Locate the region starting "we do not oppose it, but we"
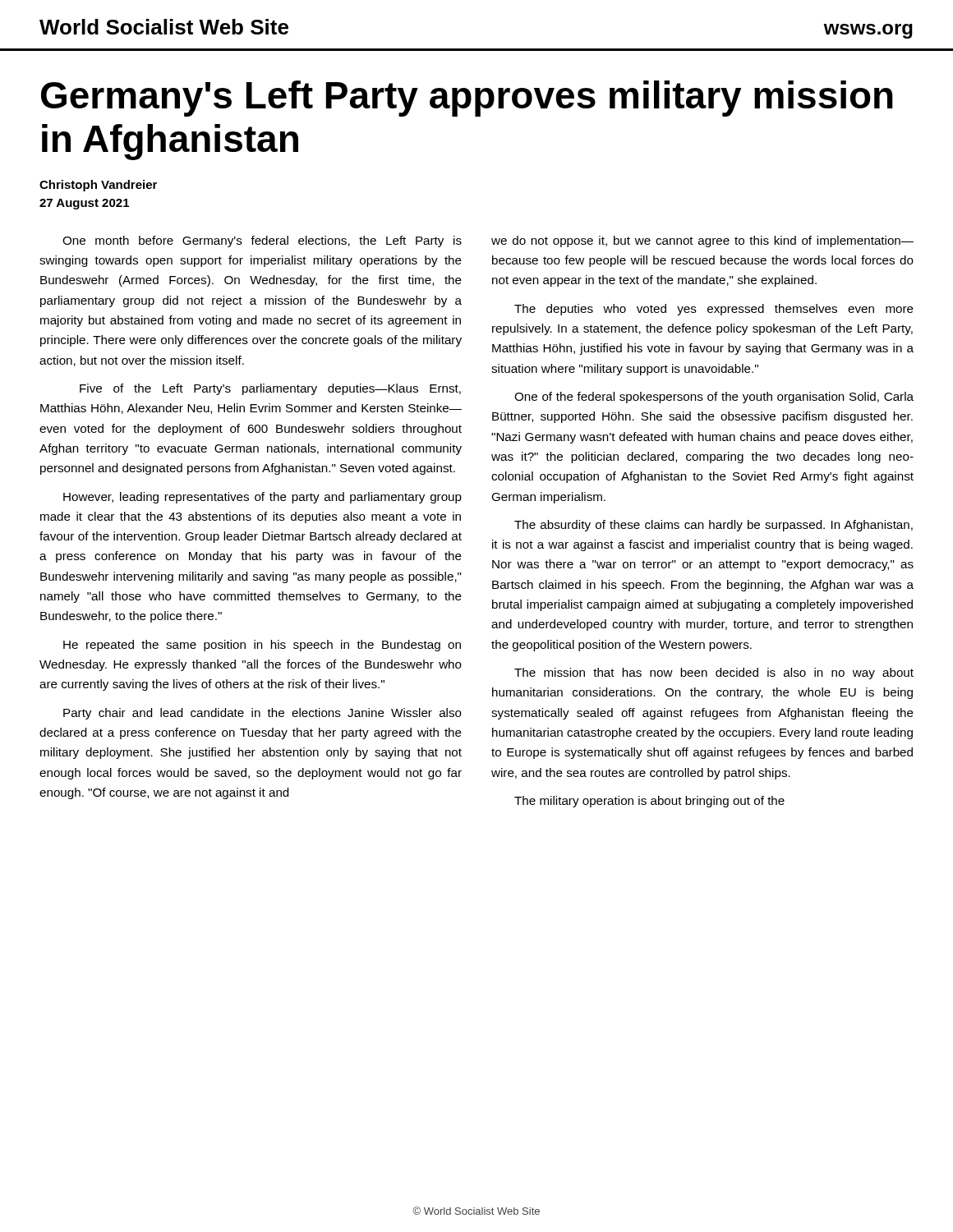 click(x=702, y=521)
